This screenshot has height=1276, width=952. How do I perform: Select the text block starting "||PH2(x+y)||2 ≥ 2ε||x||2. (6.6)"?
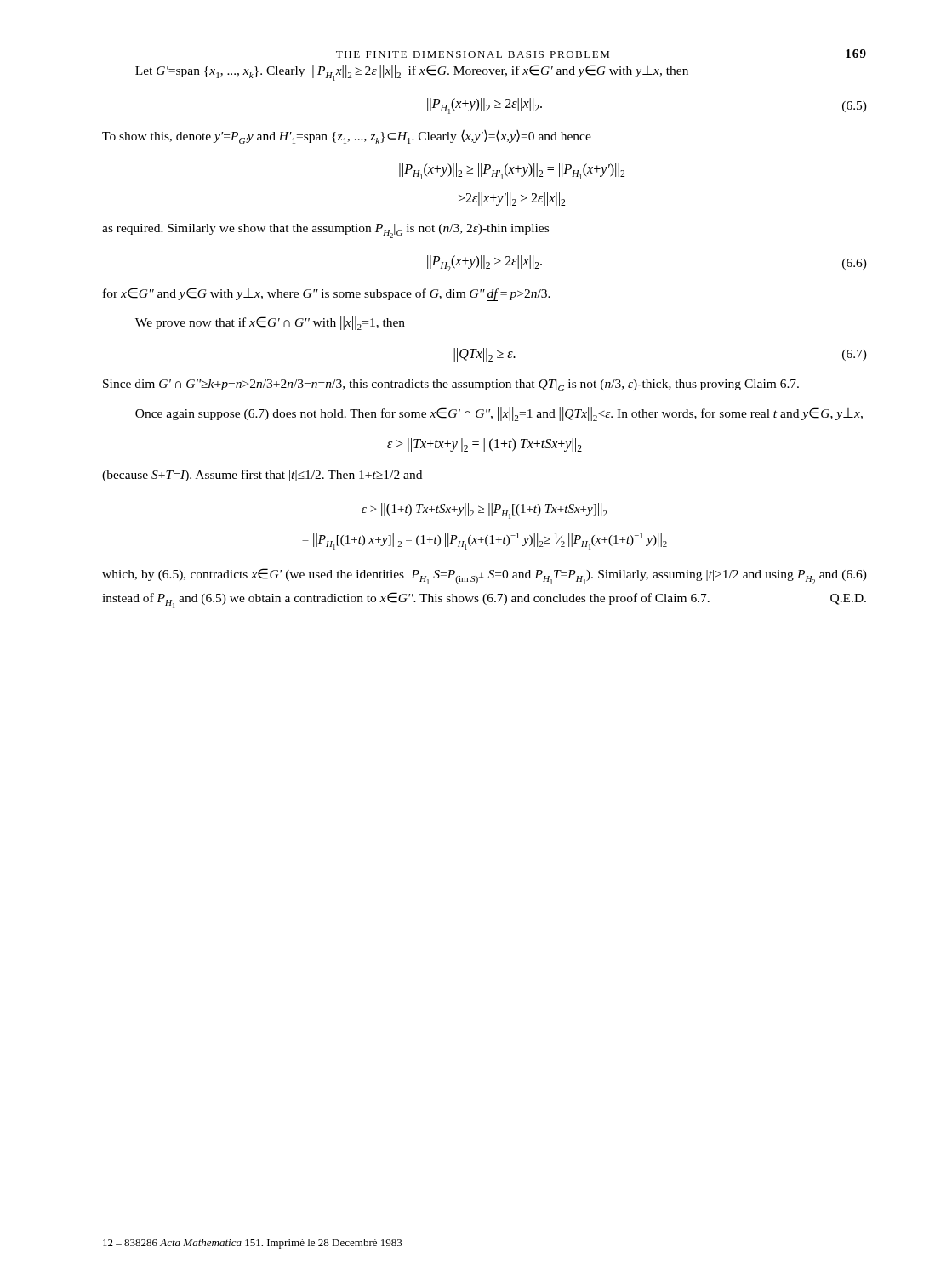[x=484, y=263]
